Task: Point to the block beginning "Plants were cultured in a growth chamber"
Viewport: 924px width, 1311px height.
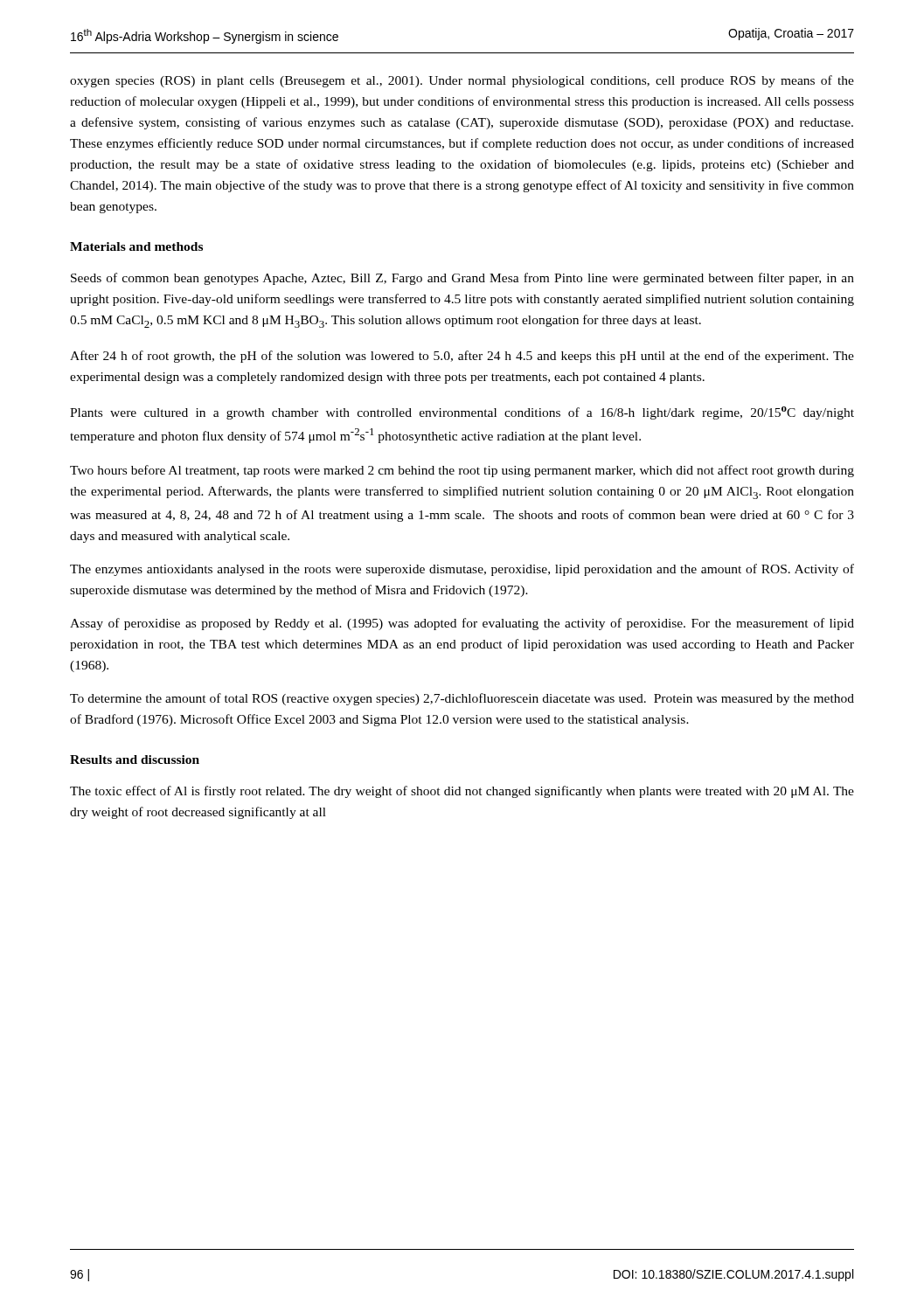Action: click(x=462, y=423)
